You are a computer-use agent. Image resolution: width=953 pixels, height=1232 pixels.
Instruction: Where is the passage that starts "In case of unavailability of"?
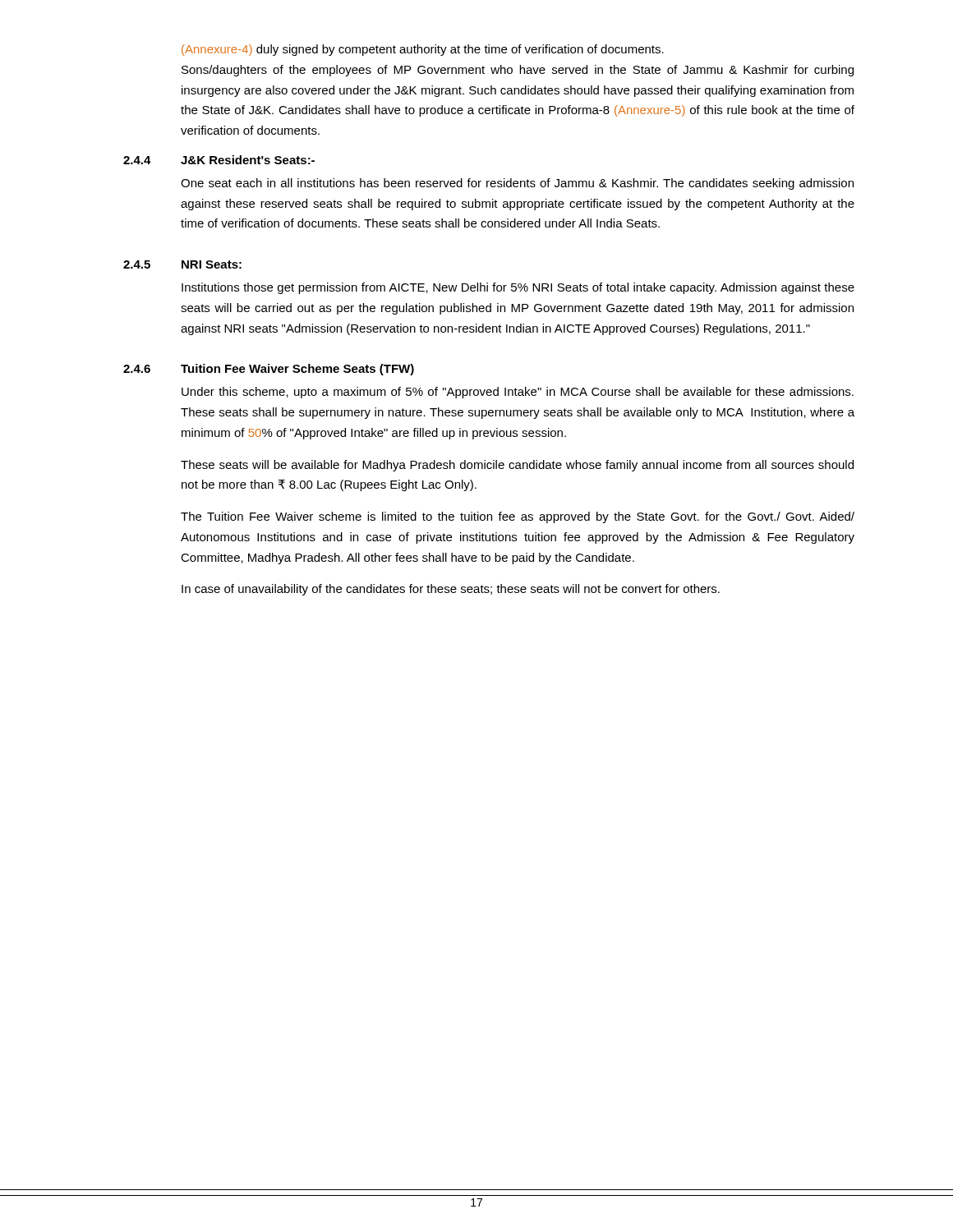451,589
